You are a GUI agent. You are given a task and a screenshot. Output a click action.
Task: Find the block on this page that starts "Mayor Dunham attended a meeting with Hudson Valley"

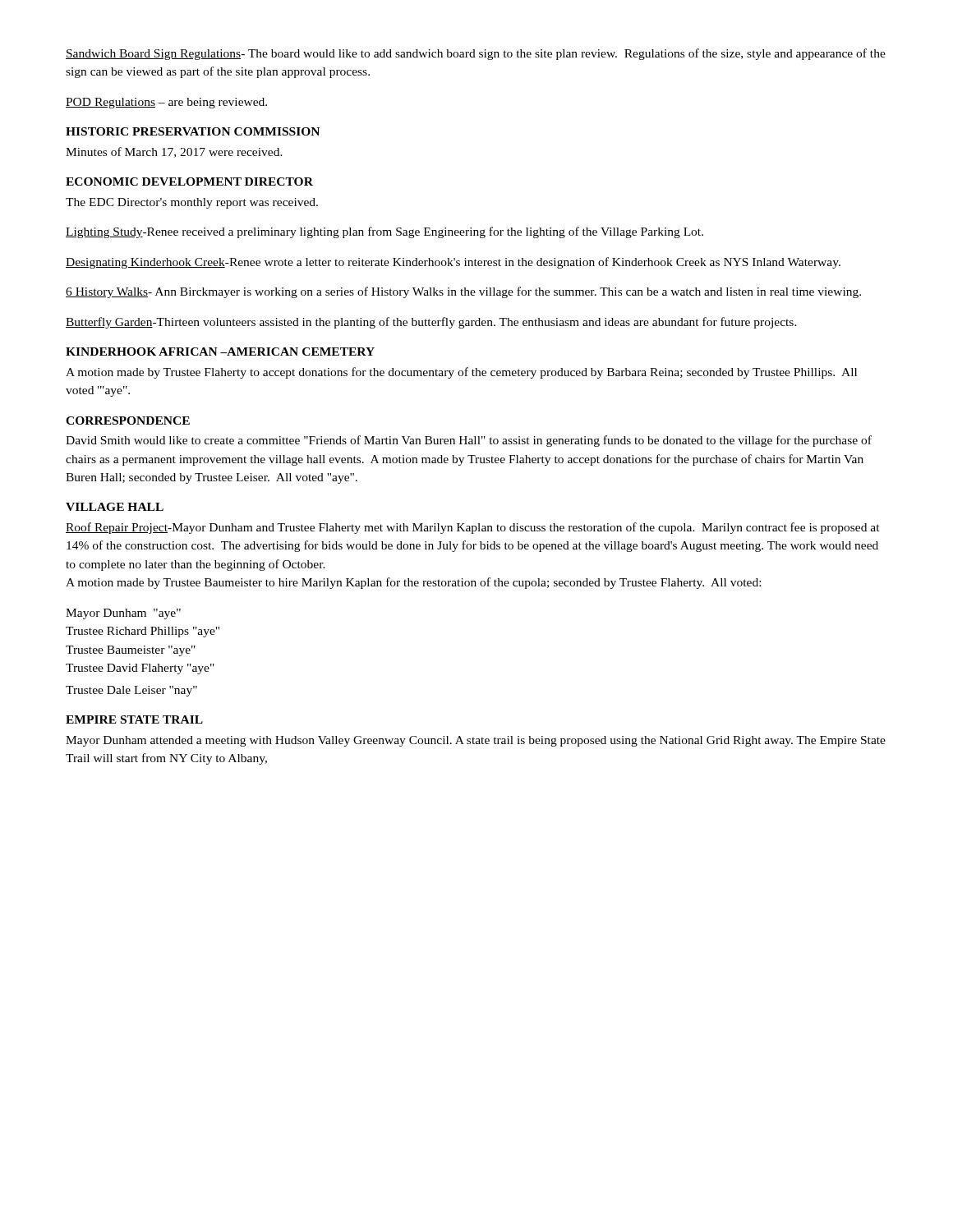476,749
